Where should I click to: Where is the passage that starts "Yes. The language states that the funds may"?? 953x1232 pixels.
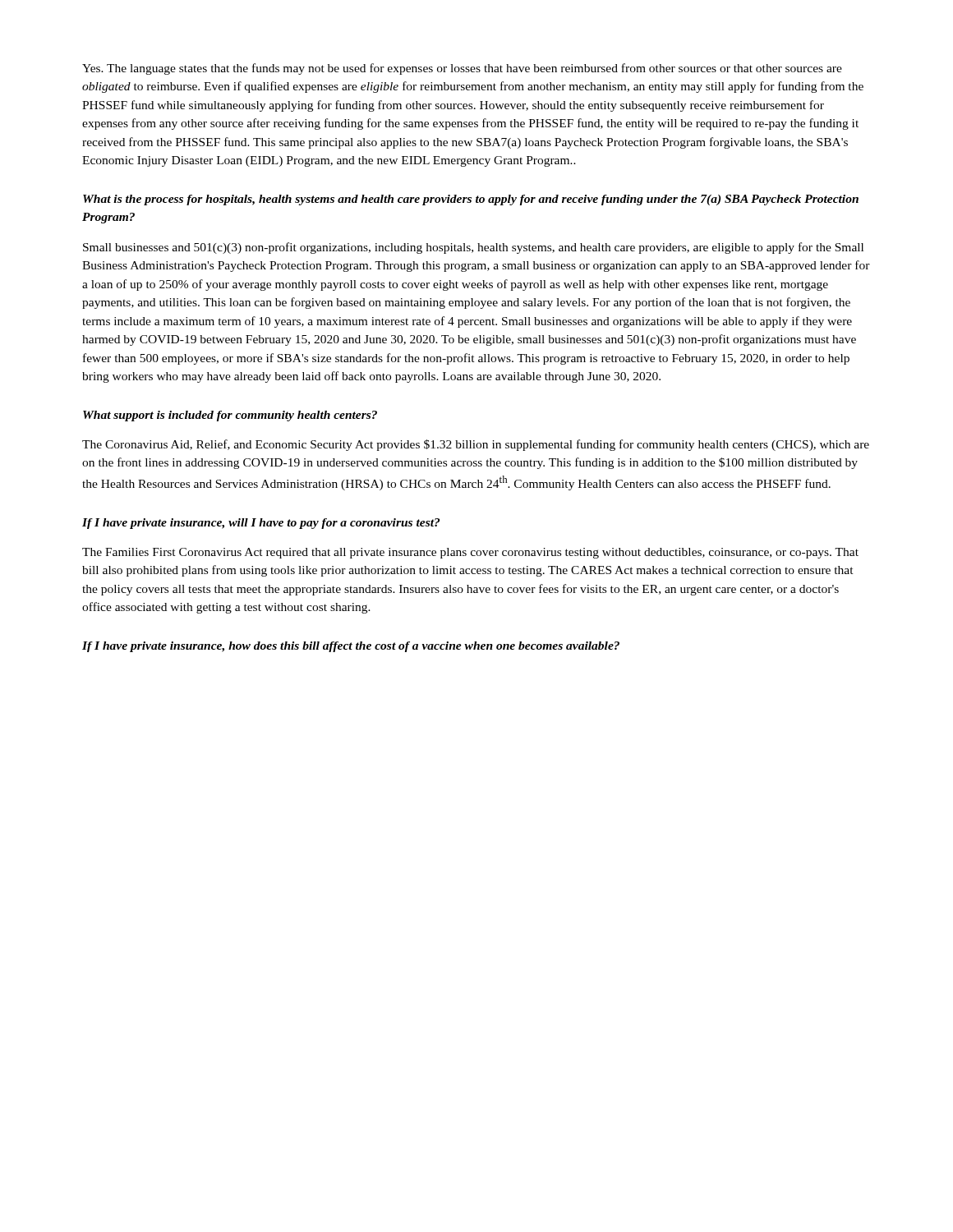pyautogui.click(x=473, y=114)
